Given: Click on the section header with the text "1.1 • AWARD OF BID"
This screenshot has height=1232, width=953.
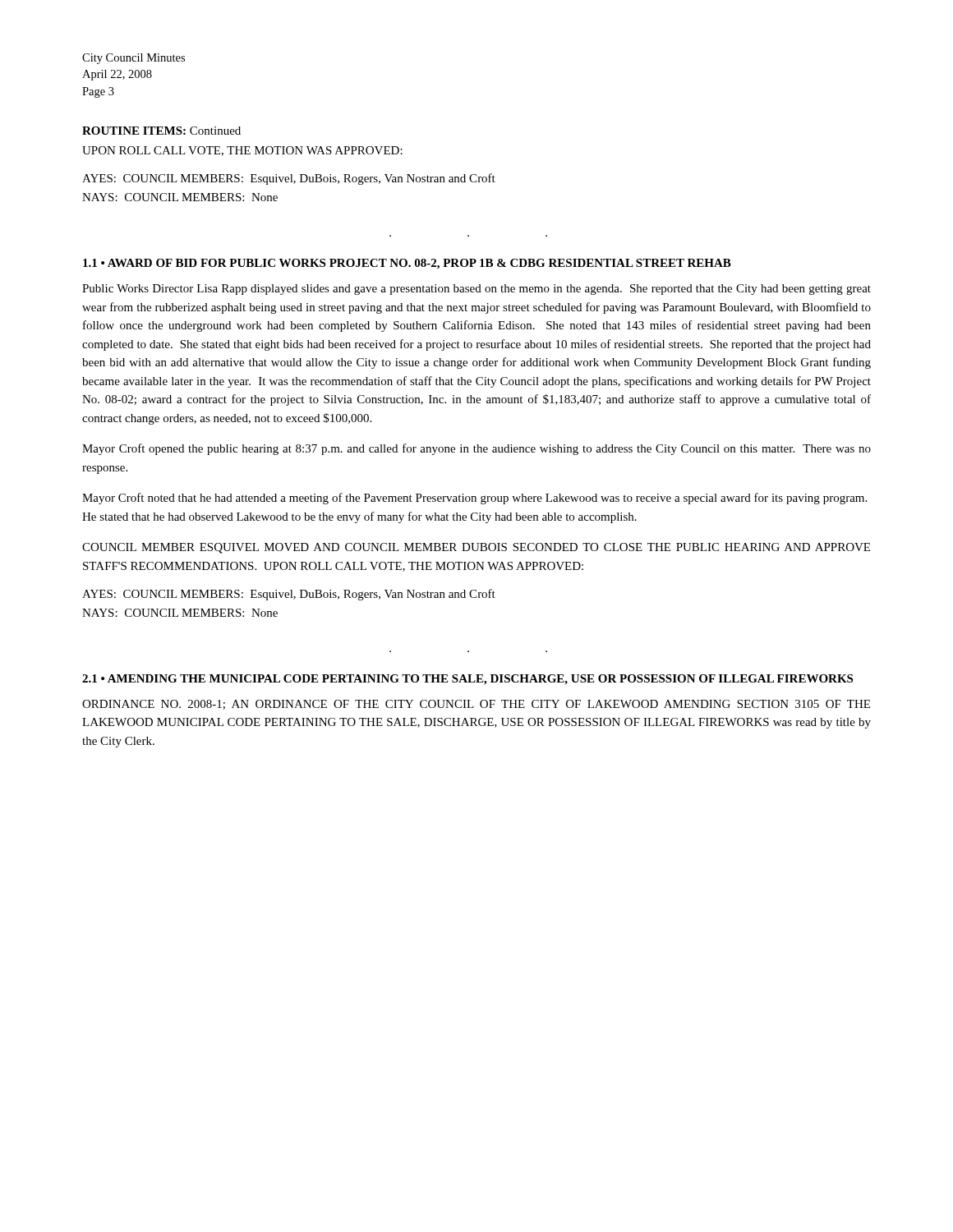Looking at the screenshot, I should [476, 264].
